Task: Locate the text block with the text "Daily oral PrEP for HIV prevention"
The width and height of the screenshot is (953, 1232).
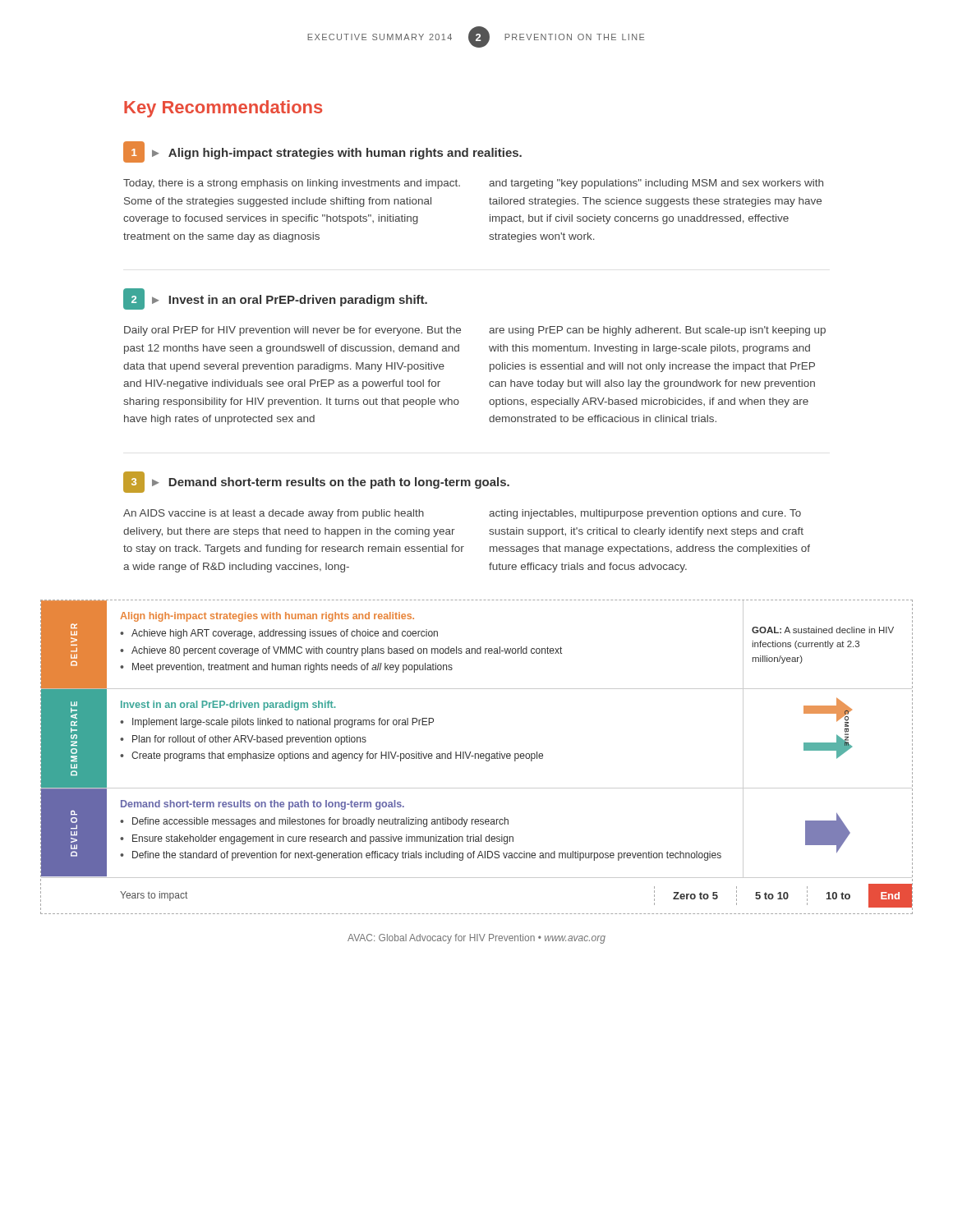Action: [x=292, y=374]
